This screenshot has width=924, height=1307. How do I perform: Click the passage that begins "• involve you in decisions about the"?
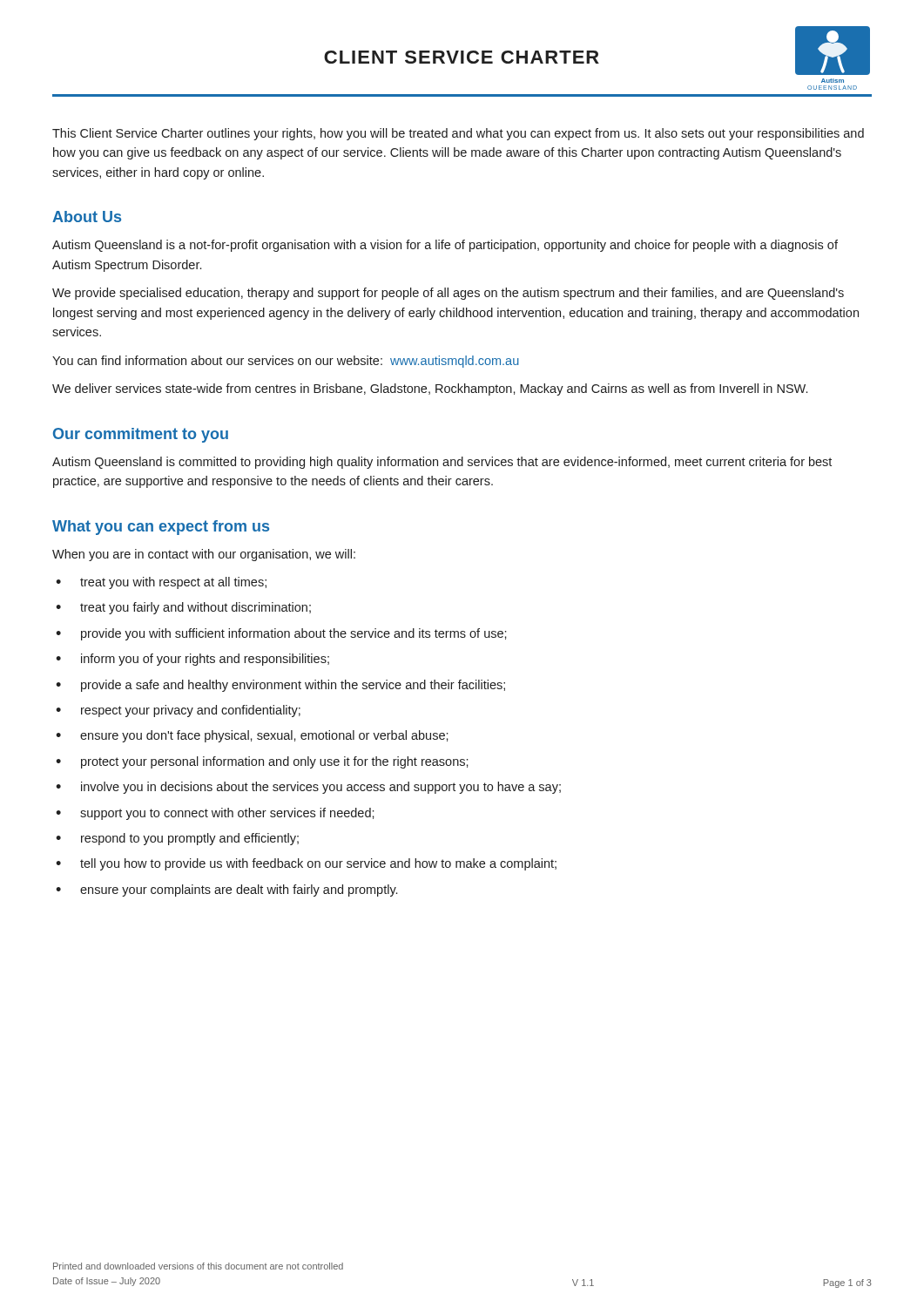pyautogui.click(x=462, y=788)
